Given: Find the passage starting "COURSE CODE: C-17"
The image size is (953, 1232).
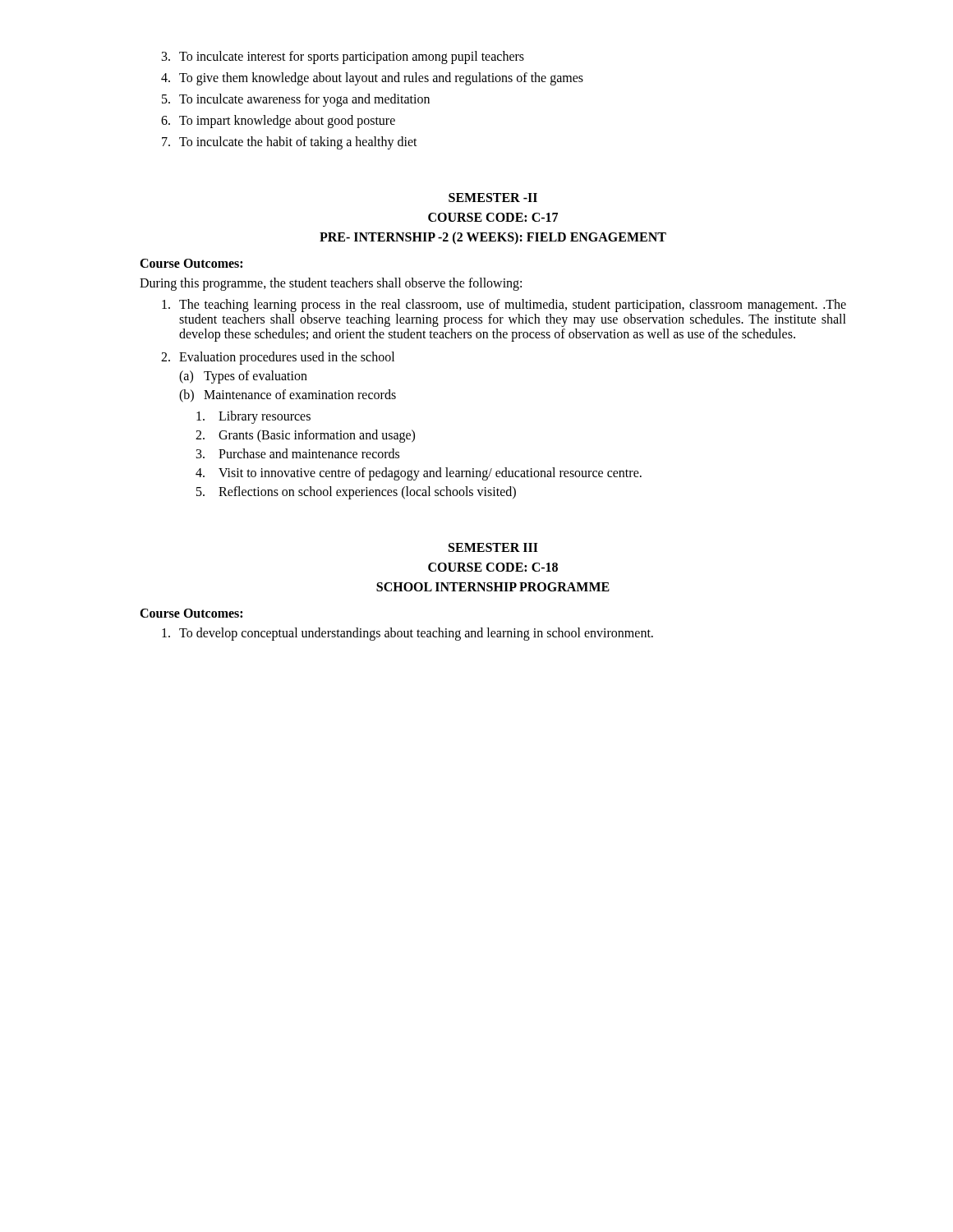Looking at the screenshot, I should click(493, 217).
